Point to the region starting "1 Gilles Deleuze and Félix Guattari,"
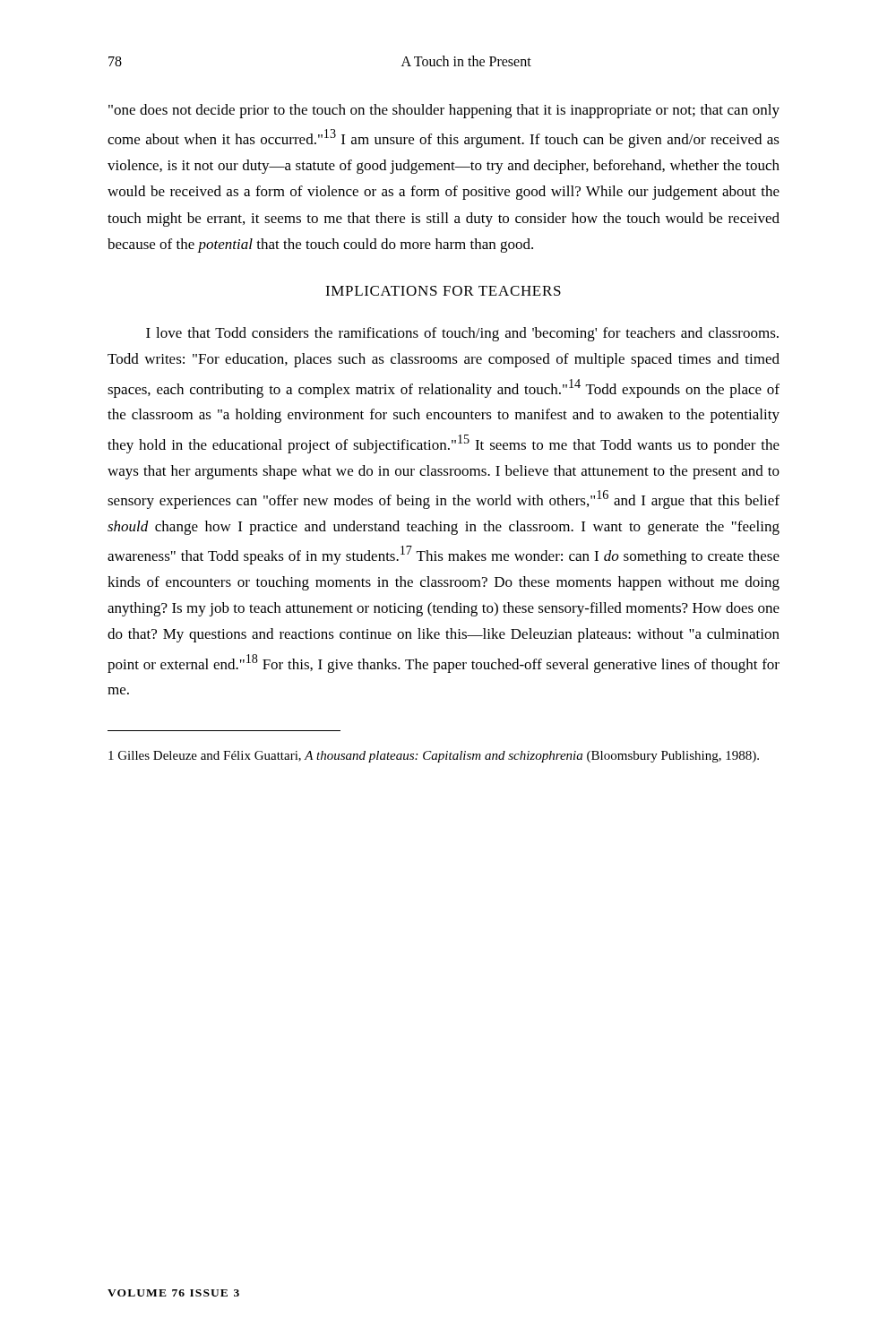The height and width of the screenshot is (1344, 896). click(x=434, y=755)
